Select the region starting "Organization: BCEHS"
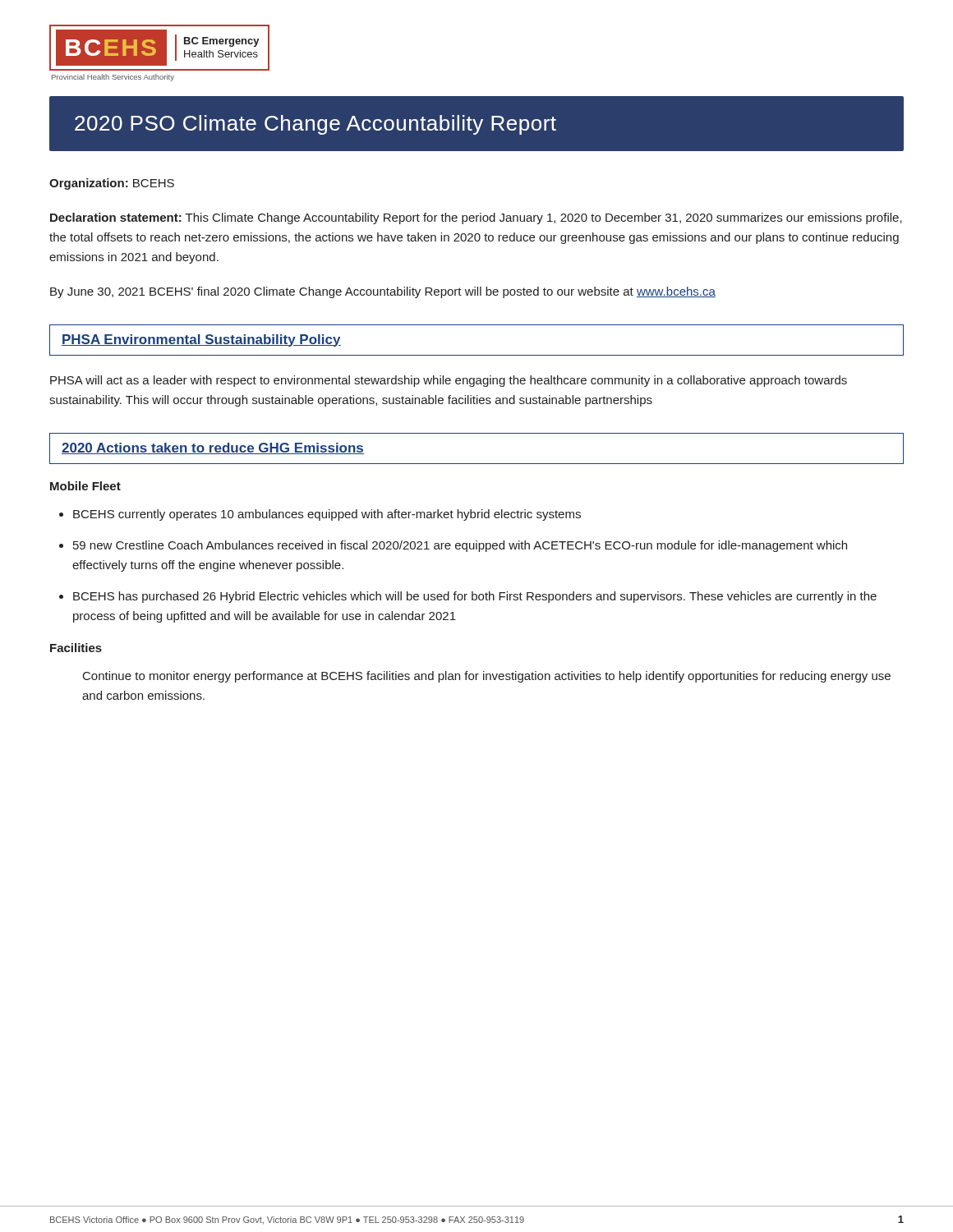The width and height of the screenshot is (953, 1232). pyautogui.click(x=112, y=183)
